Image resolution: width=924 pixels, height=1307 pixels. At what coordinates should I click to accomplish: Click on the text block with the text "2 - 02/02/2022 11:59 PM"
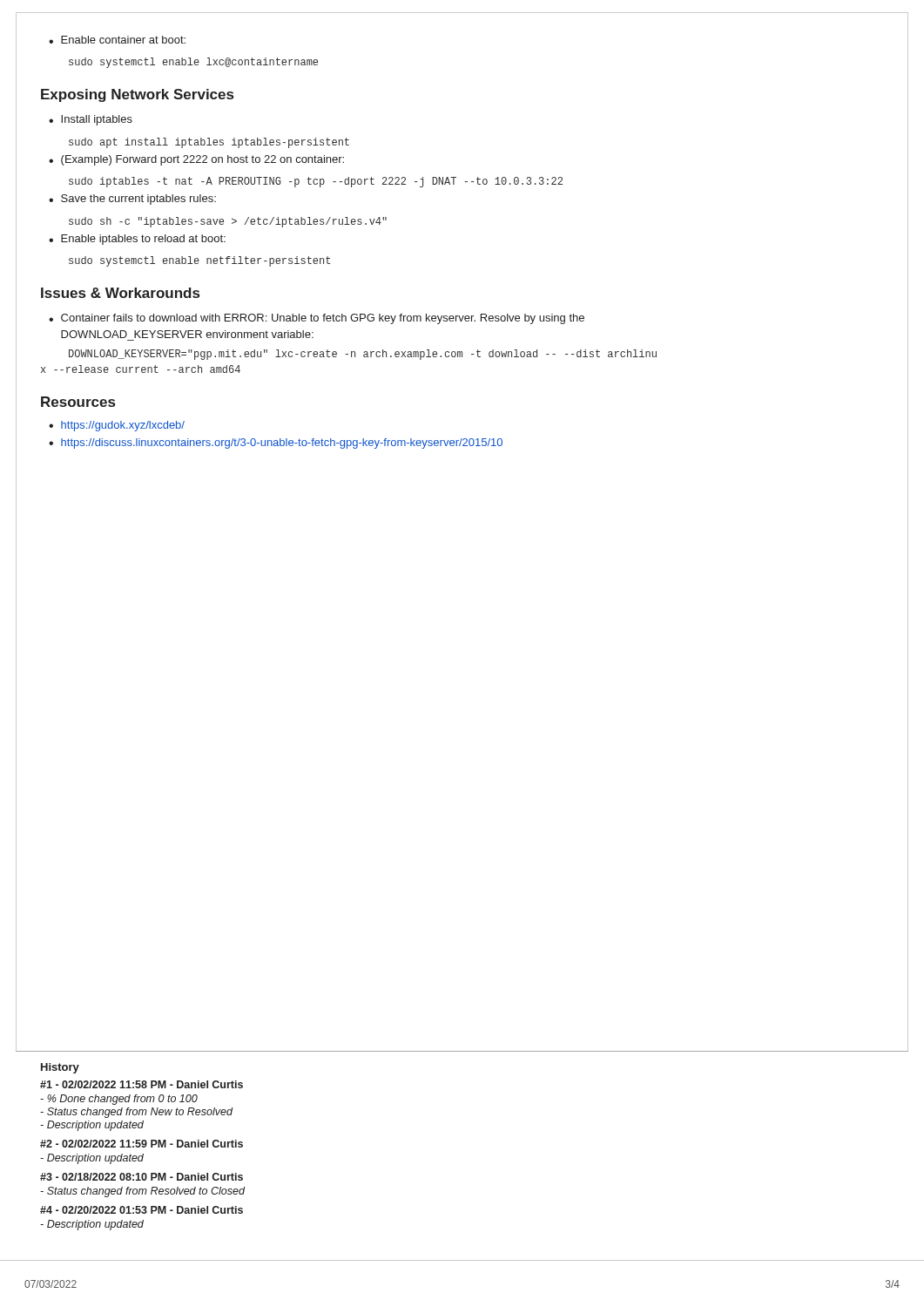point(142,1144)
